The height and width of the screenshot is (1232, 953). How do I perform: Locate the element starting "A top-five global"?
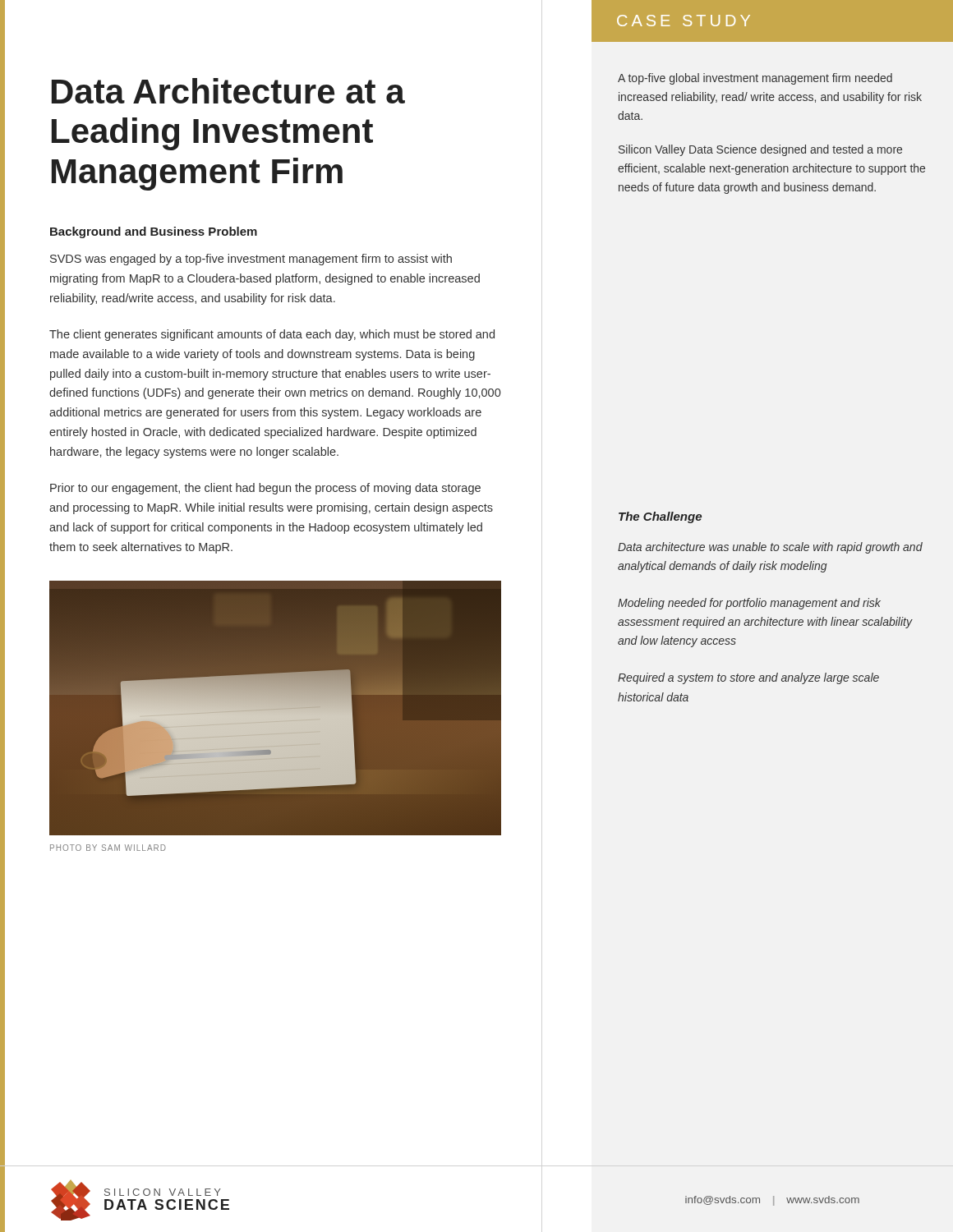(x=772, y=97)
